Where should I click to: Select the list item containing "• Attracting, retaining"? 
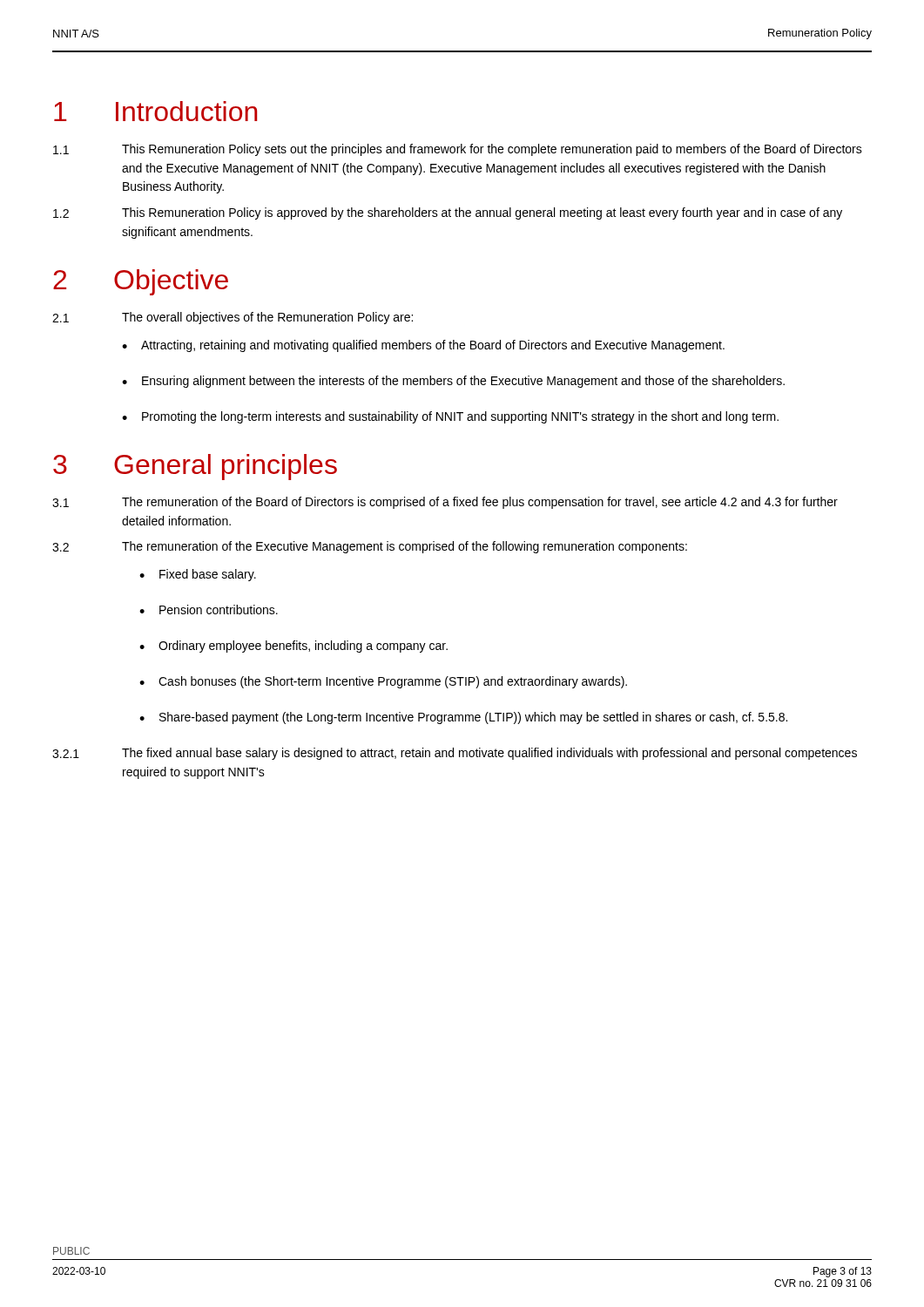coord(424,348)
